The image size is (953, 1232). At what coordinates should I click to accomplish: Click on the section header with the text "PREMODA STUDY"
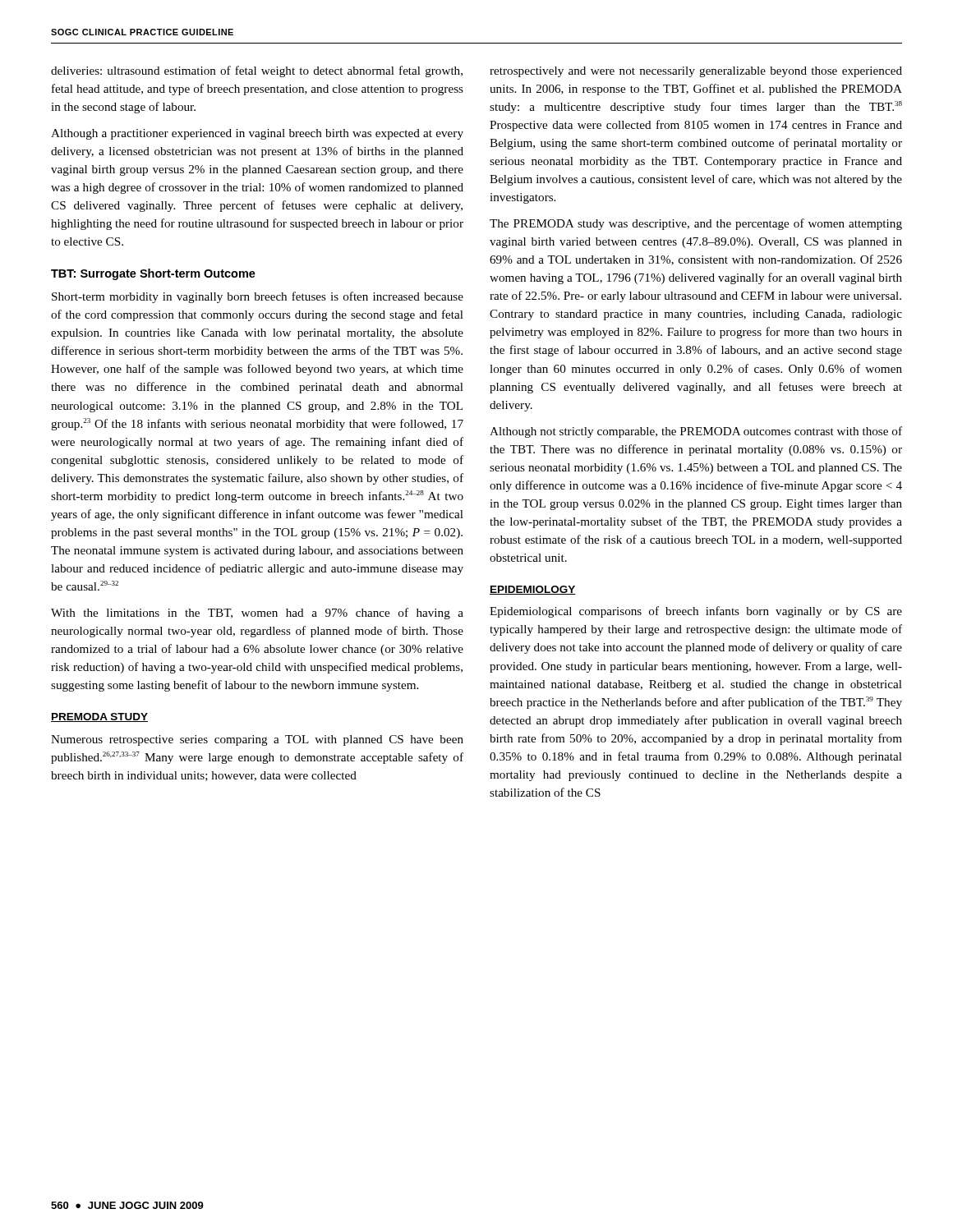pos(99,717)
